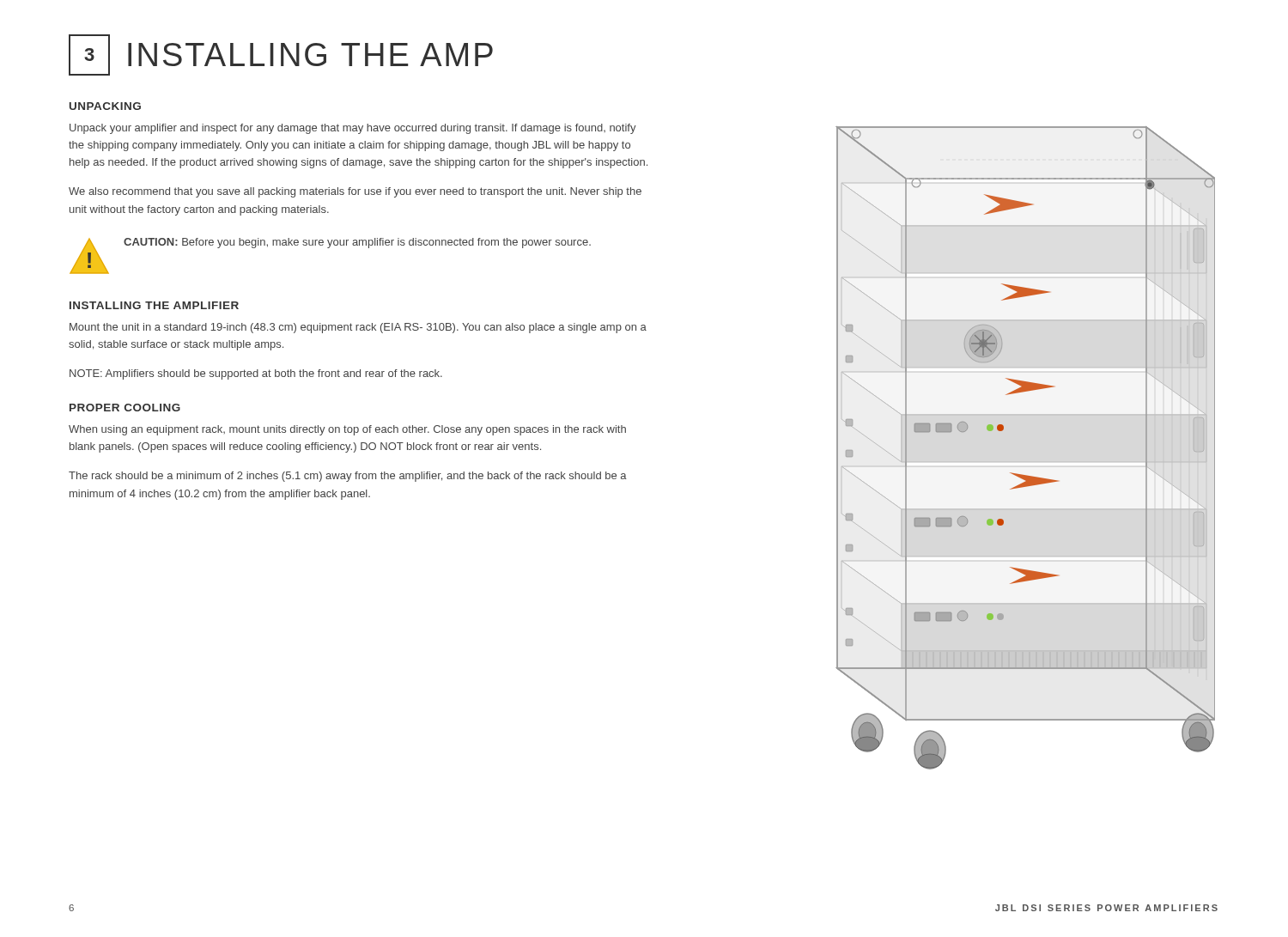Click on the text block that says "Unpack your amplifier and inspect for"
The width and height of the screenshot is (1288, 937).
click(x=359, y=145)
